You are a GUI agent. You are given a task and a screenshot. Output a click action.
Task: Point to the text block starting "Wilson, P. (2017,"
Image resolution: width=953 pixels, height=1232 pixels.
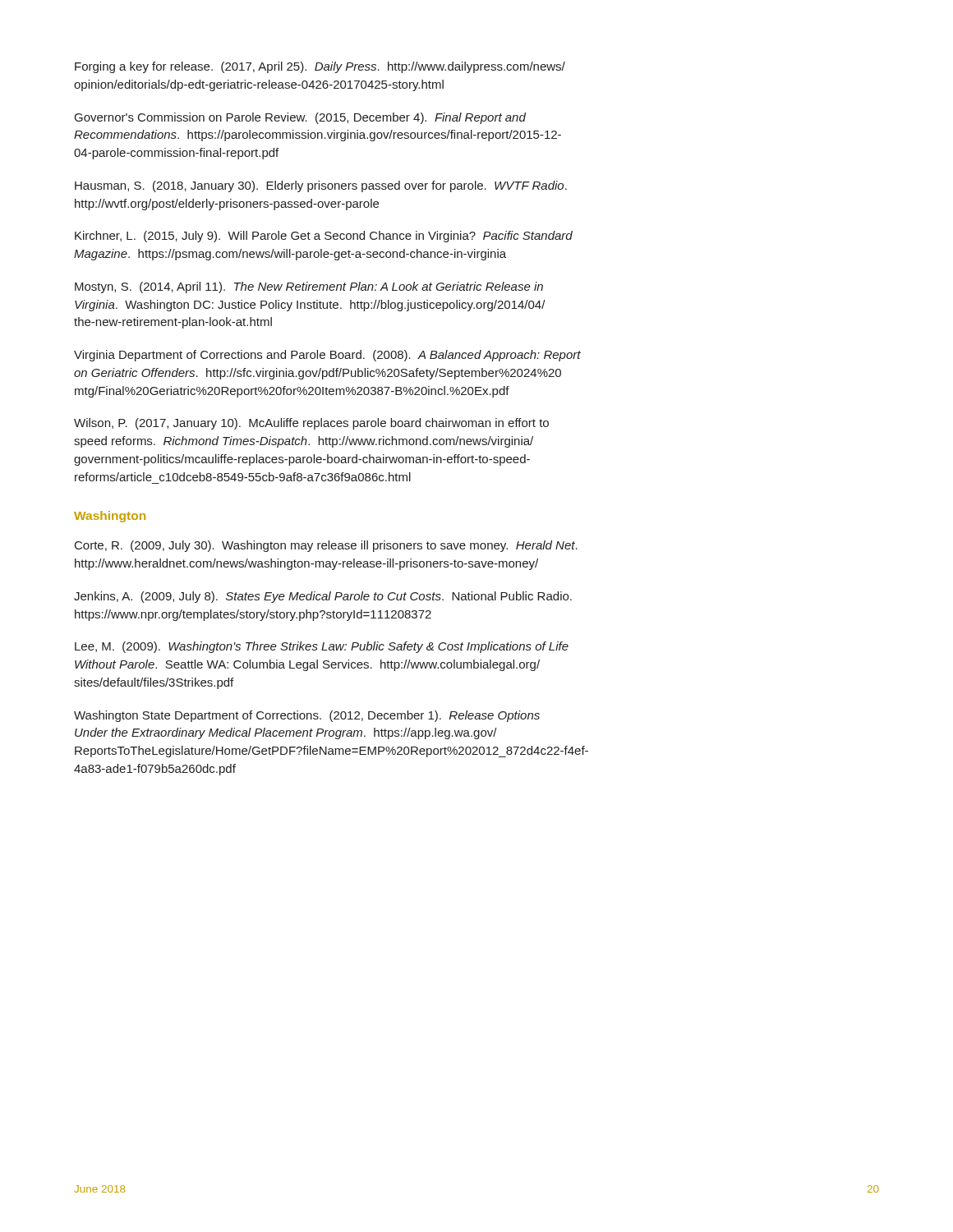tap(312, 450)
